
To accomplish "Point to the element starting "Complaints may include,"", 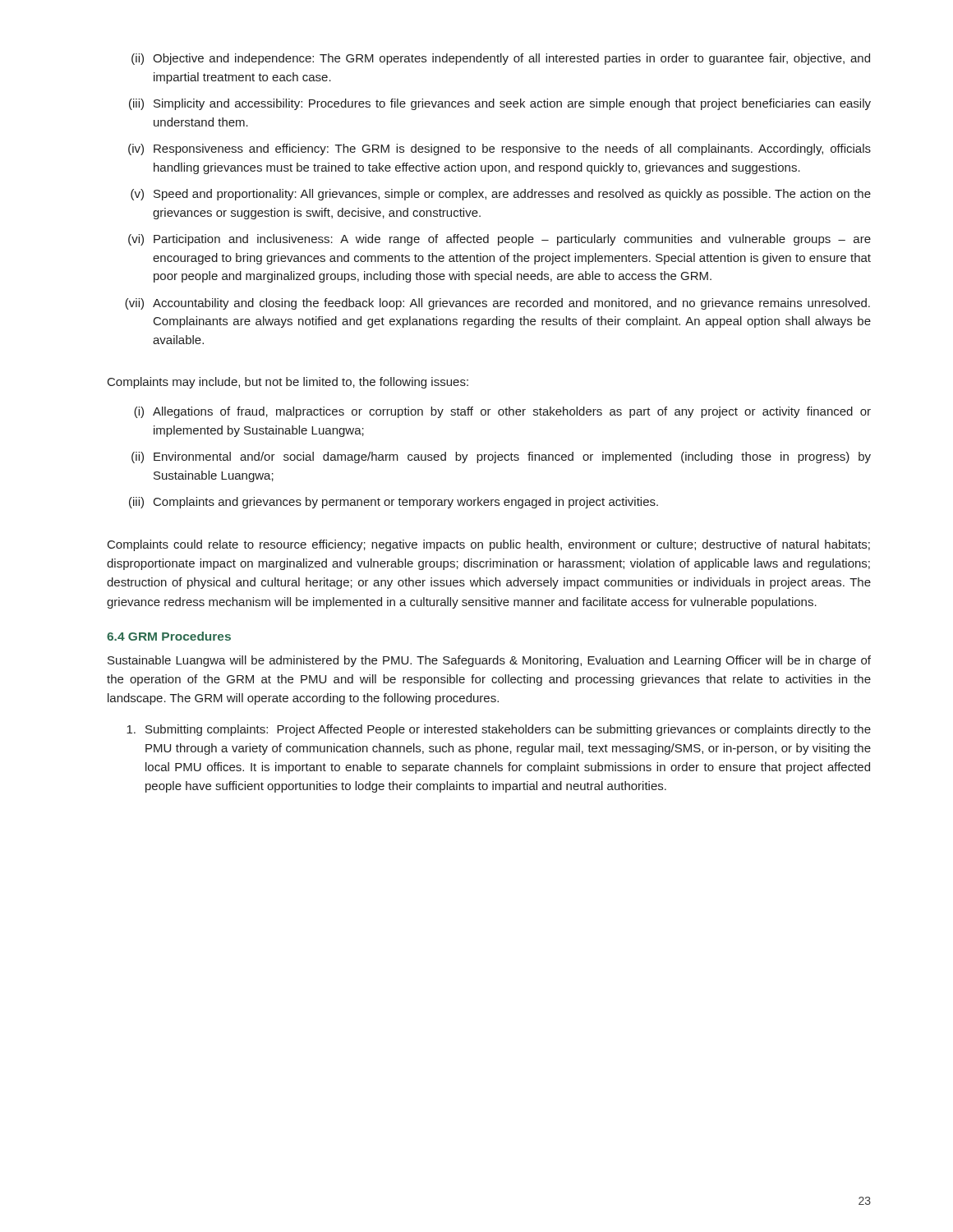I will [288, 381].
